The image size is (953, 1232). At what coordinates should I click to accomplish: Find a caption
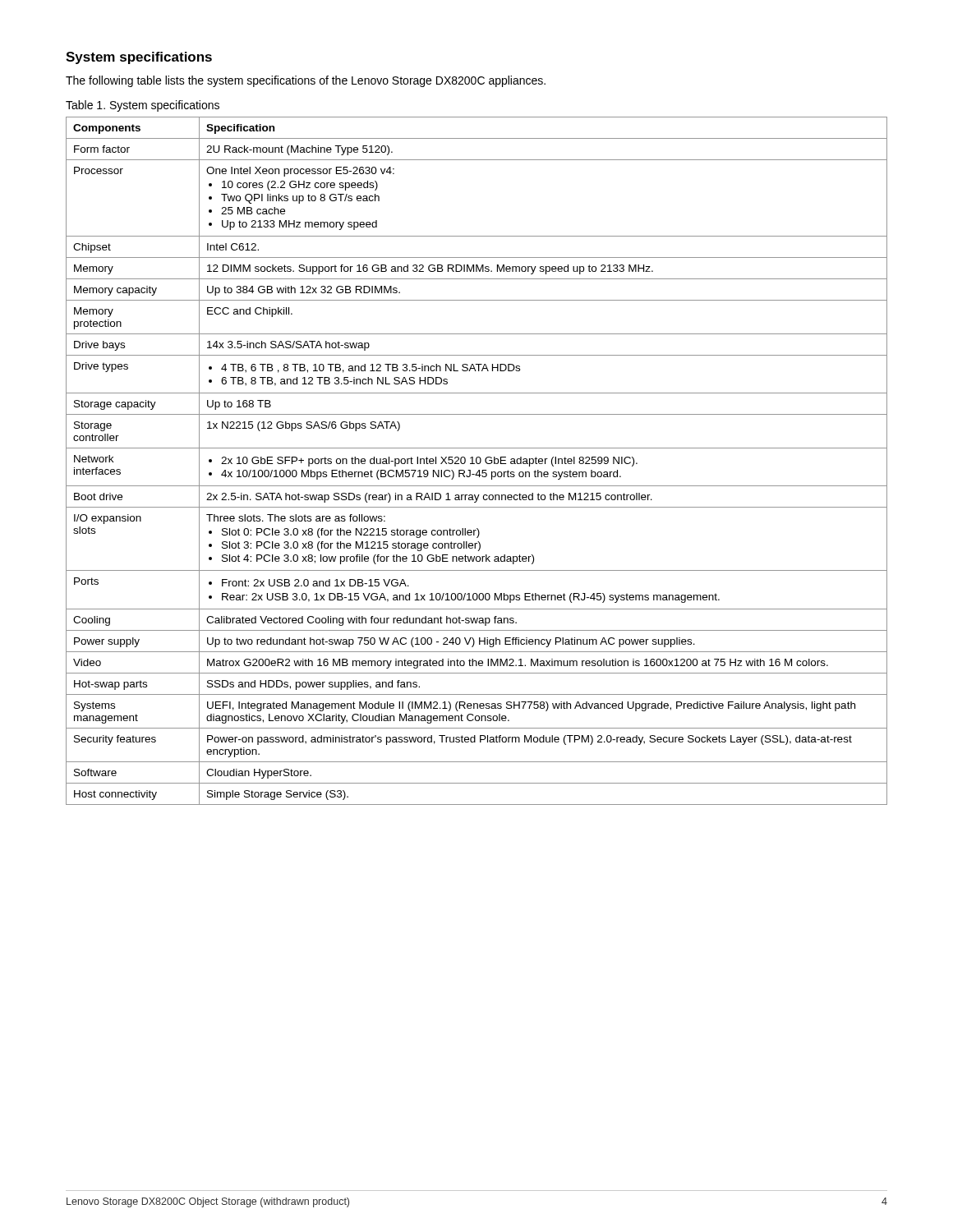(x=143, y=105)
